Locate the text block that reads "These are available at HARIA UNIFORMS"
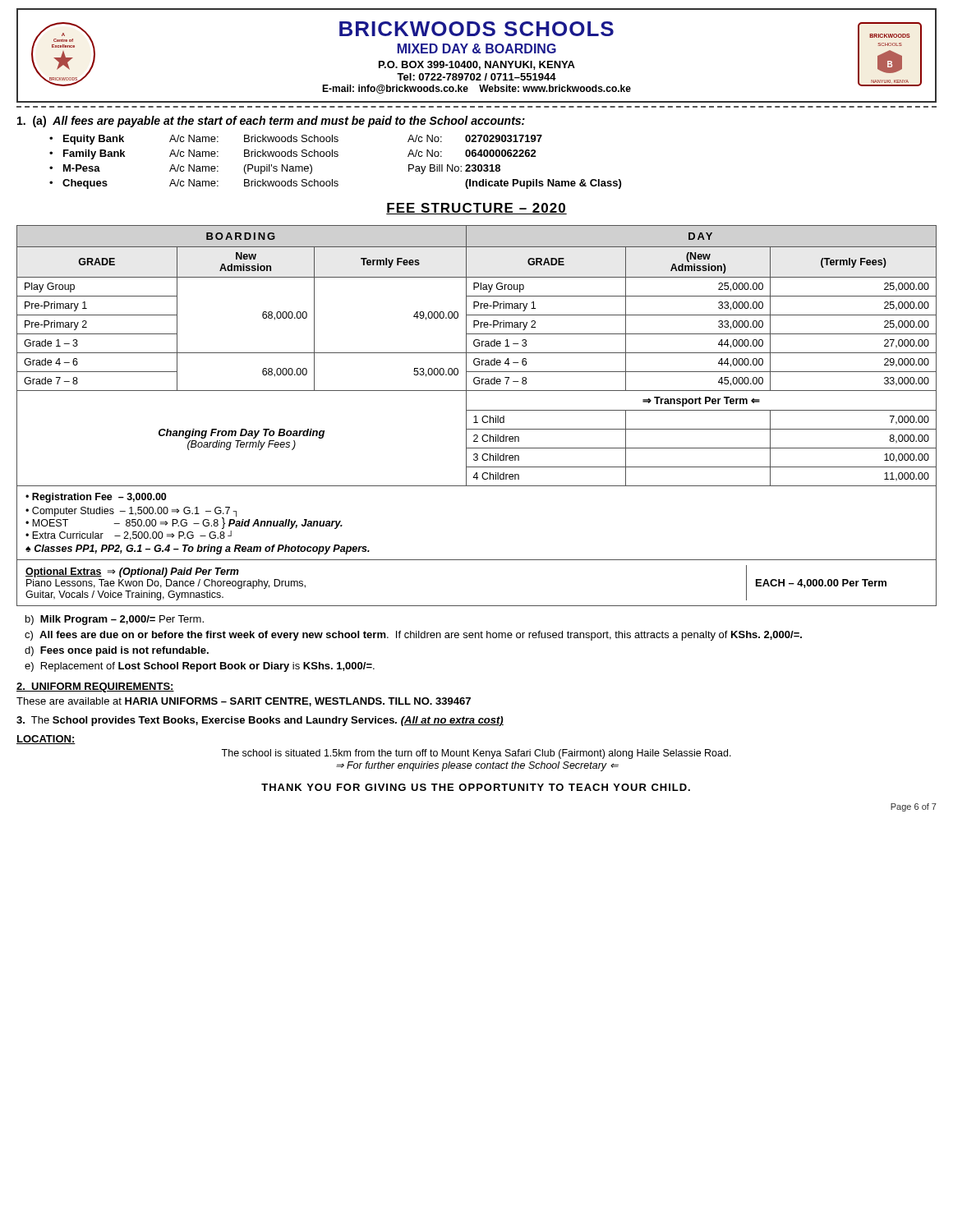The image size is (953, 1232). [x=244, y=701]
